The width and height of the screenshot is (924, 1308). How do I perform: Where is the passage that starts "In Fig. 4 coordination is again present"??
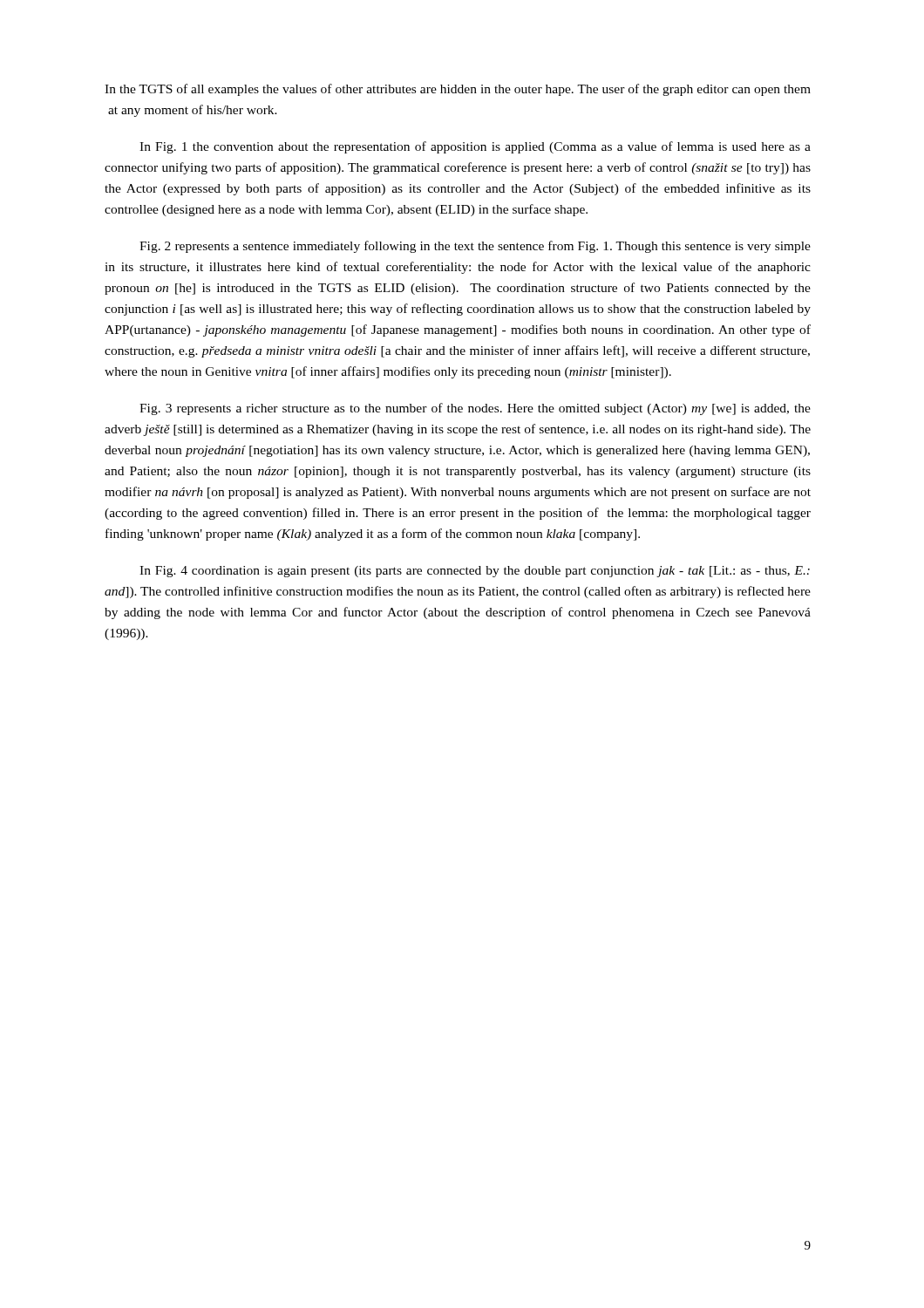(x=458, y=602)
